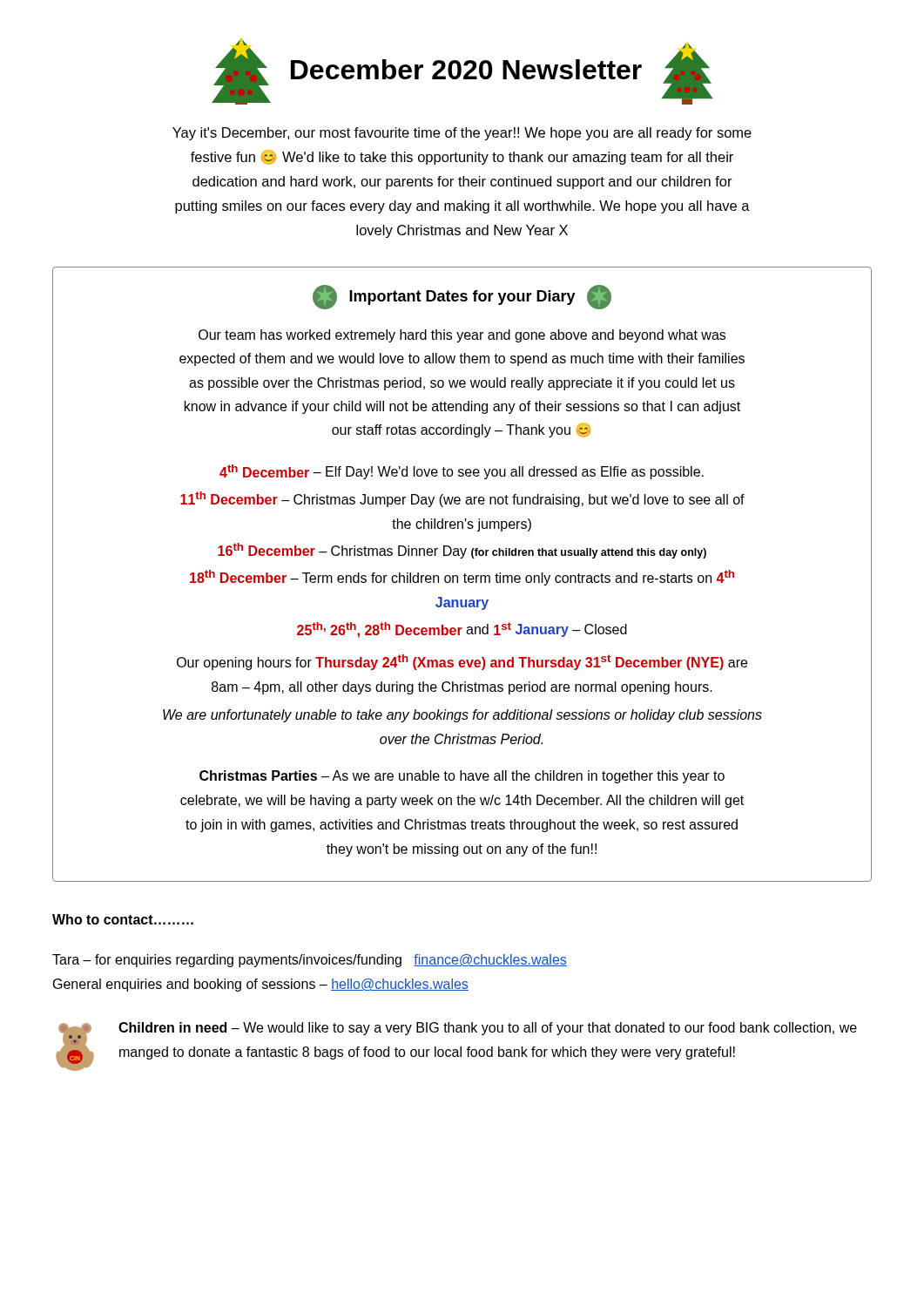This screenshot has width=924, height=1307.
Task: Click on the text block starting "We are unfortunately unable to take"
Action: [462, 727]
